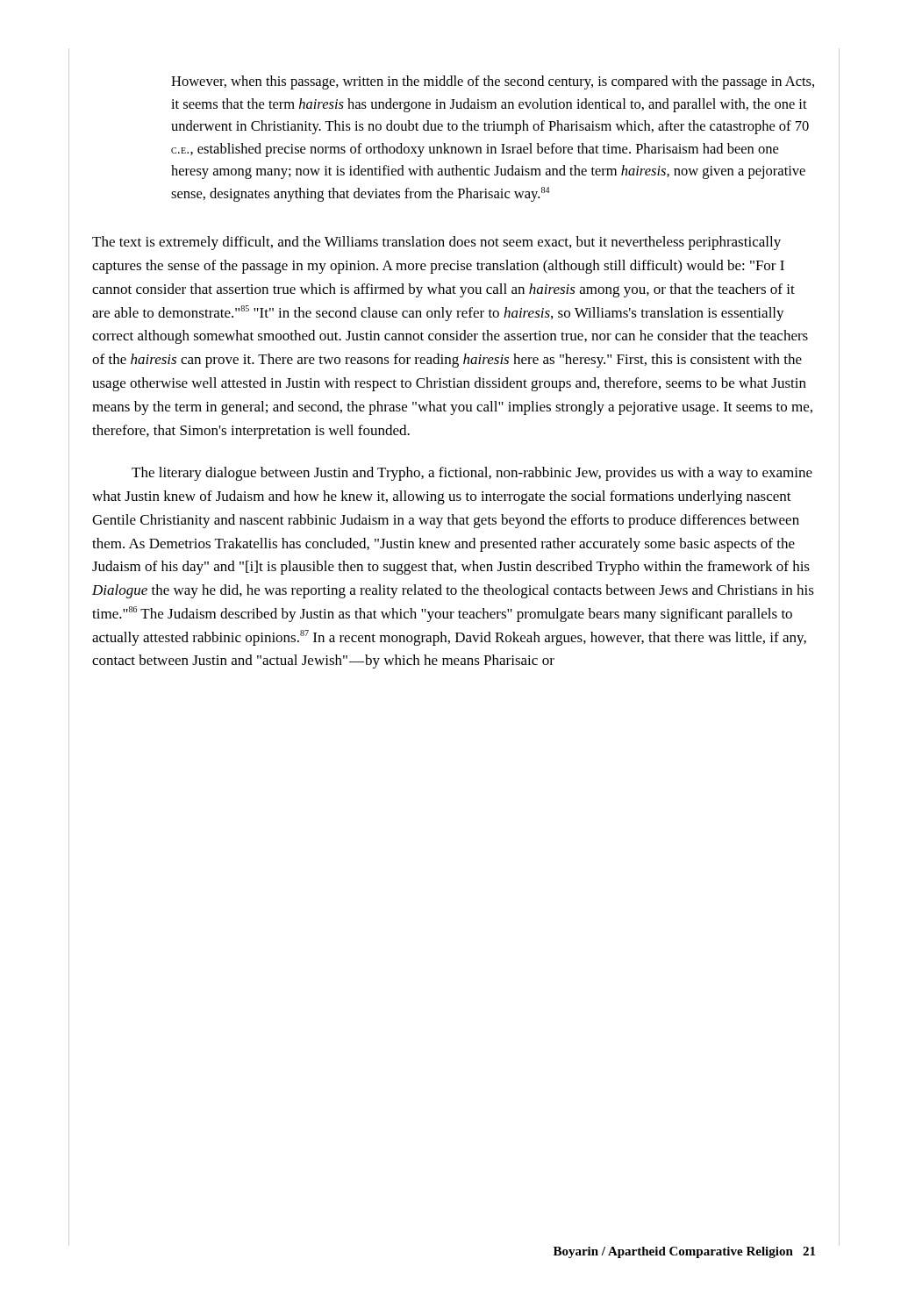Image resolution: width=908 pixels, height=1316 pixels.
Task: Click on the text block starting "The text is extremely difficult,"
Action: click(454, 337)
